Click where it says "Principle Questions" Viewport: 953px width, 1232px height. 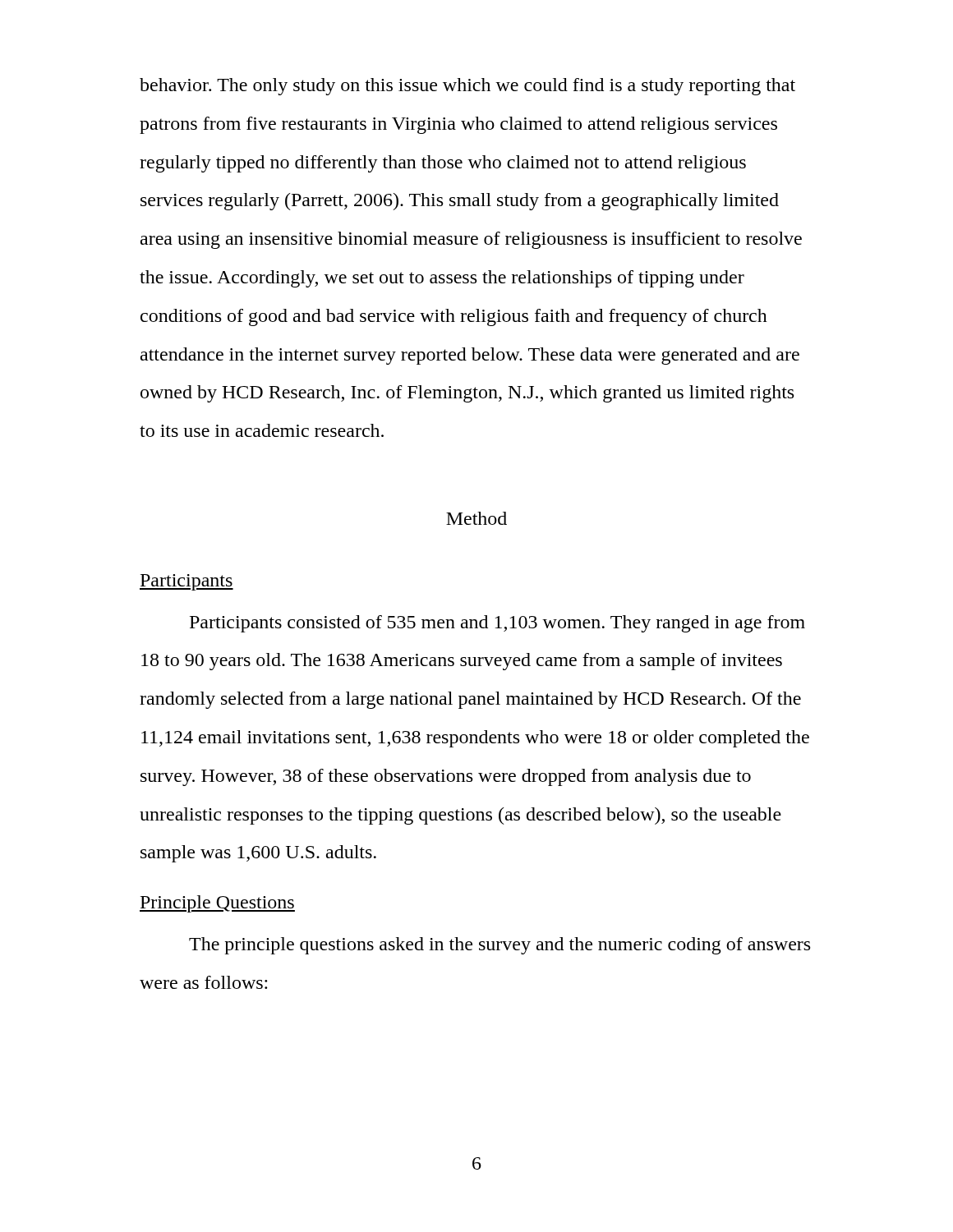(x=217, y=902)
